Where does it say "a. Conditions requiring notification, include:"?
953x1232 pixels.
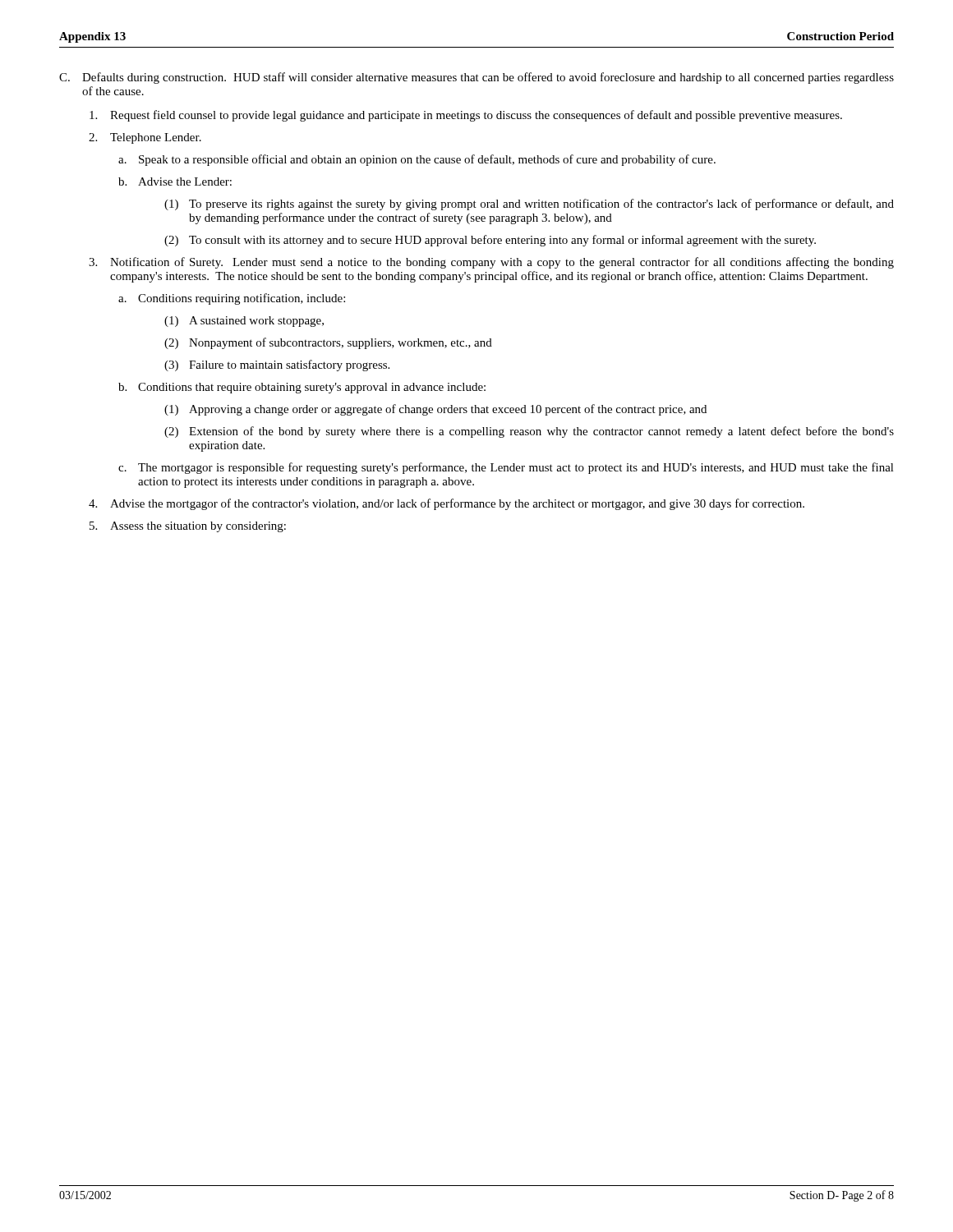click(232, 299)
